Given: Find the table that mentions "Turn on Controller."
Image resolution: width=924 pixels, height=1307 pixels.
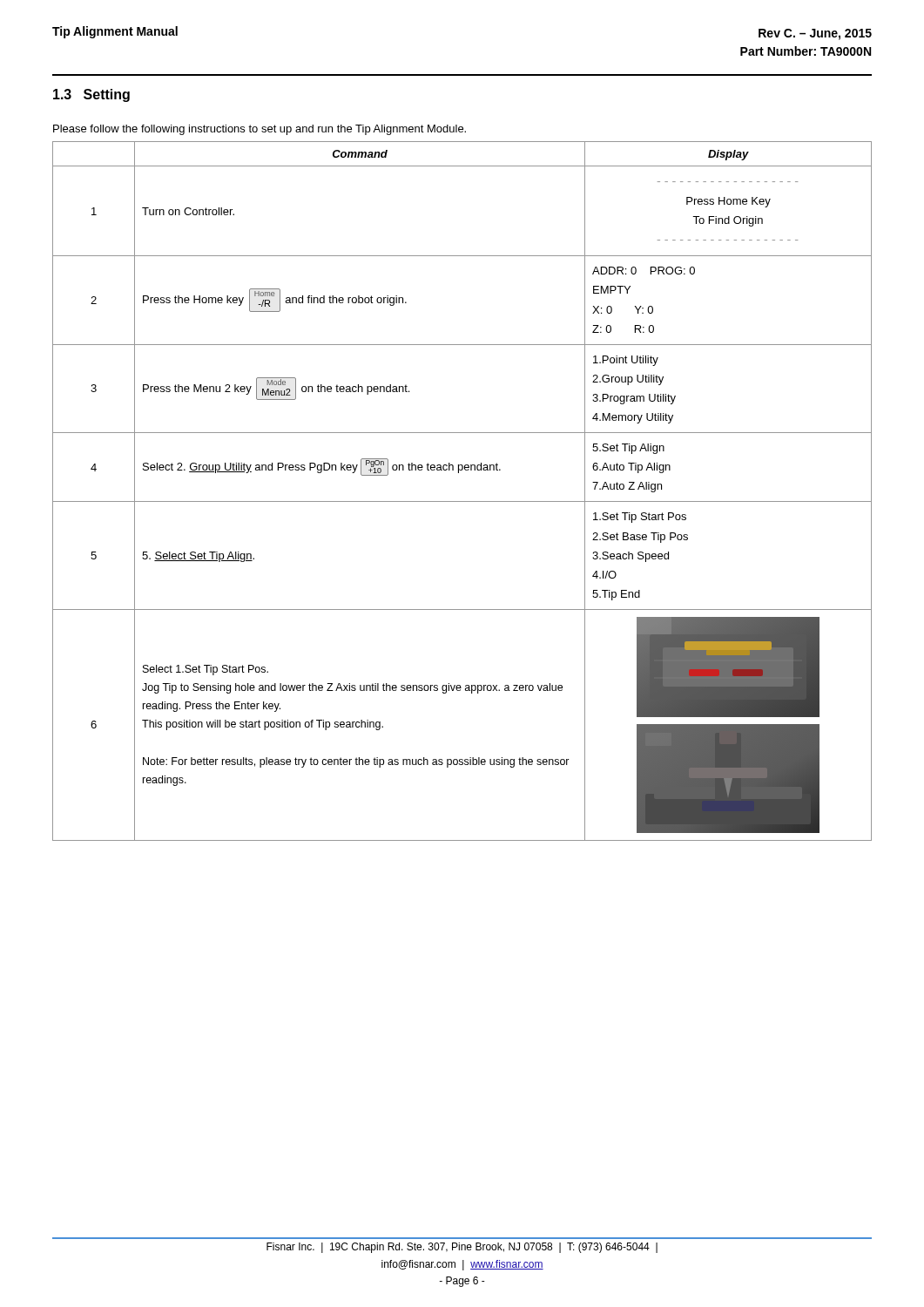Looking at the screenshot, I should (x=462, y=674).
